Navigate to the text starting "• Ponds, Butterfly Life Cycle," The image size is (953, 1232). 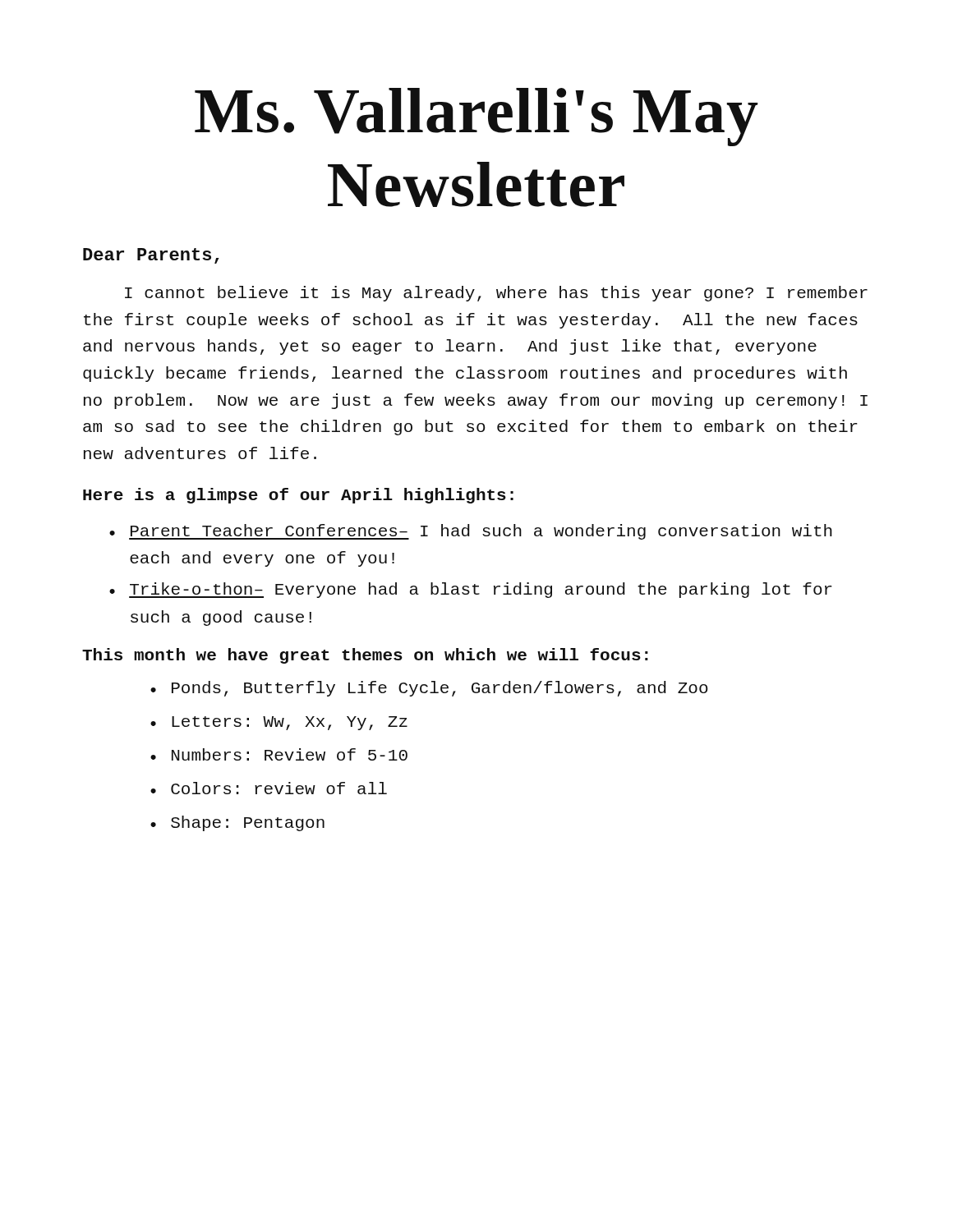pos(428,690)
